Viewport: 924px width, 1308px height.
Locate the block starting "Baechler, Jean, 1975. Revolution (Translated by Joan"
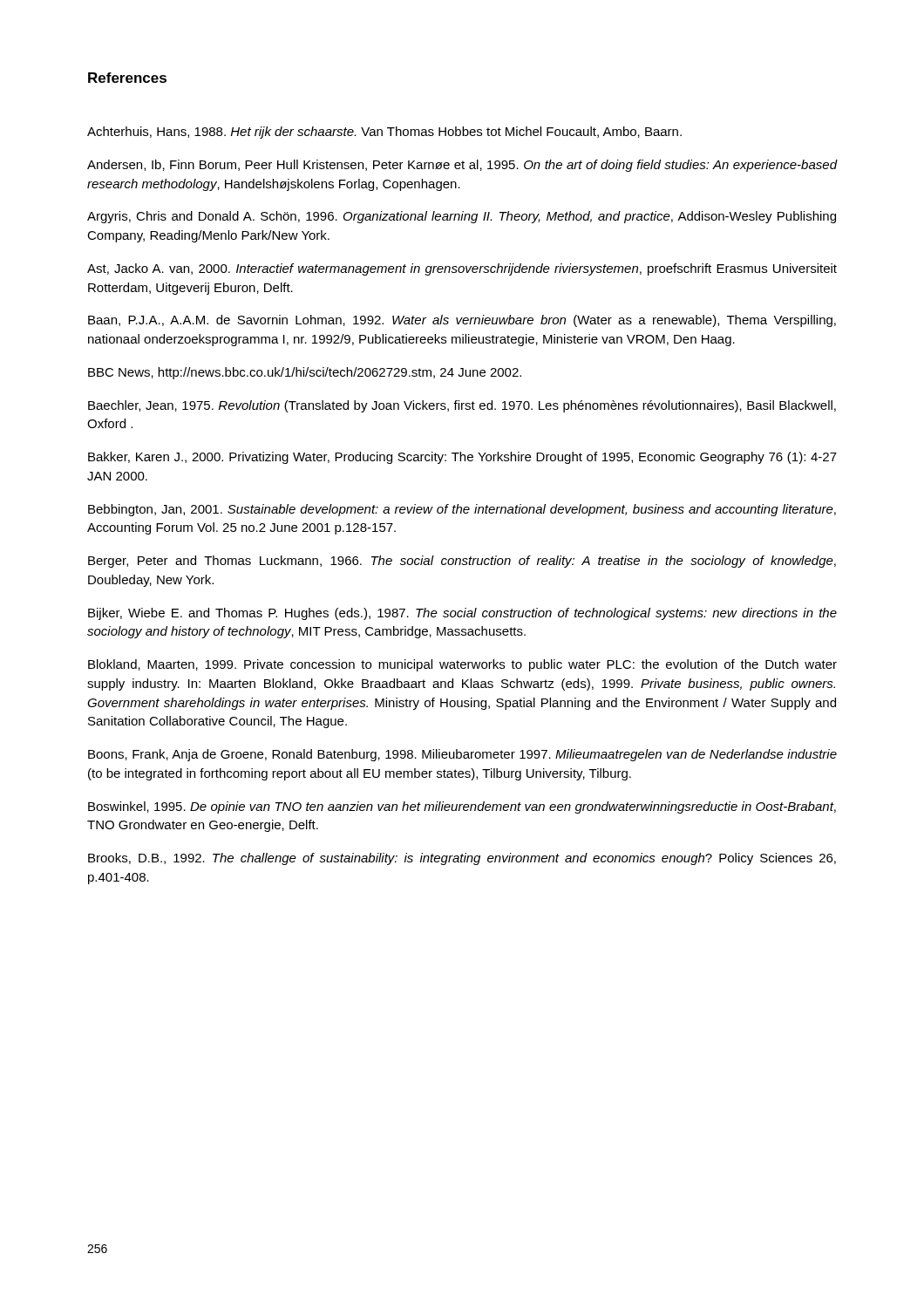point(462,414)
